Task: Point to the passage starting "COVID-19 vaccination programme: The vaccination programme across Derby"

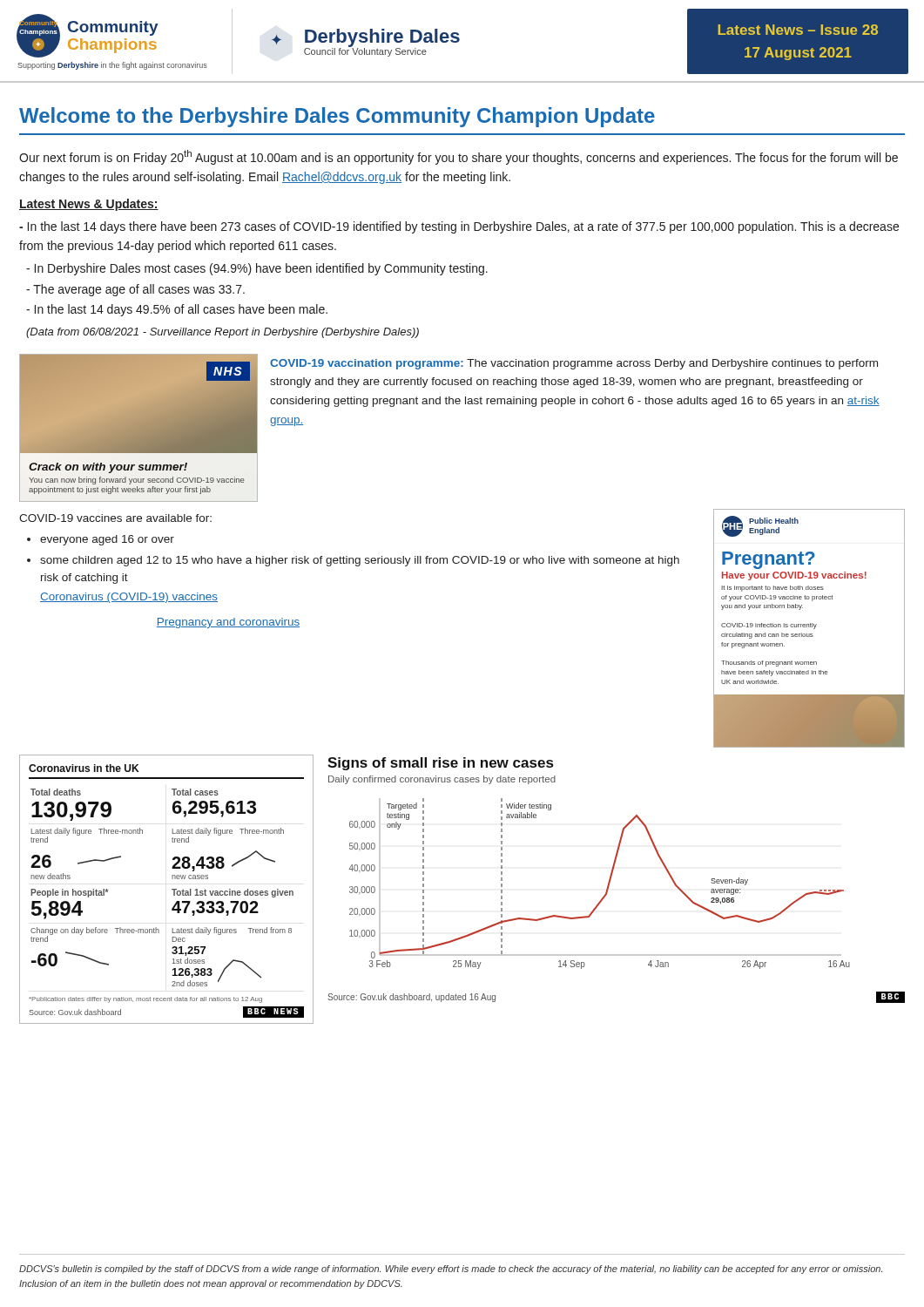Action: pos(575,391)
